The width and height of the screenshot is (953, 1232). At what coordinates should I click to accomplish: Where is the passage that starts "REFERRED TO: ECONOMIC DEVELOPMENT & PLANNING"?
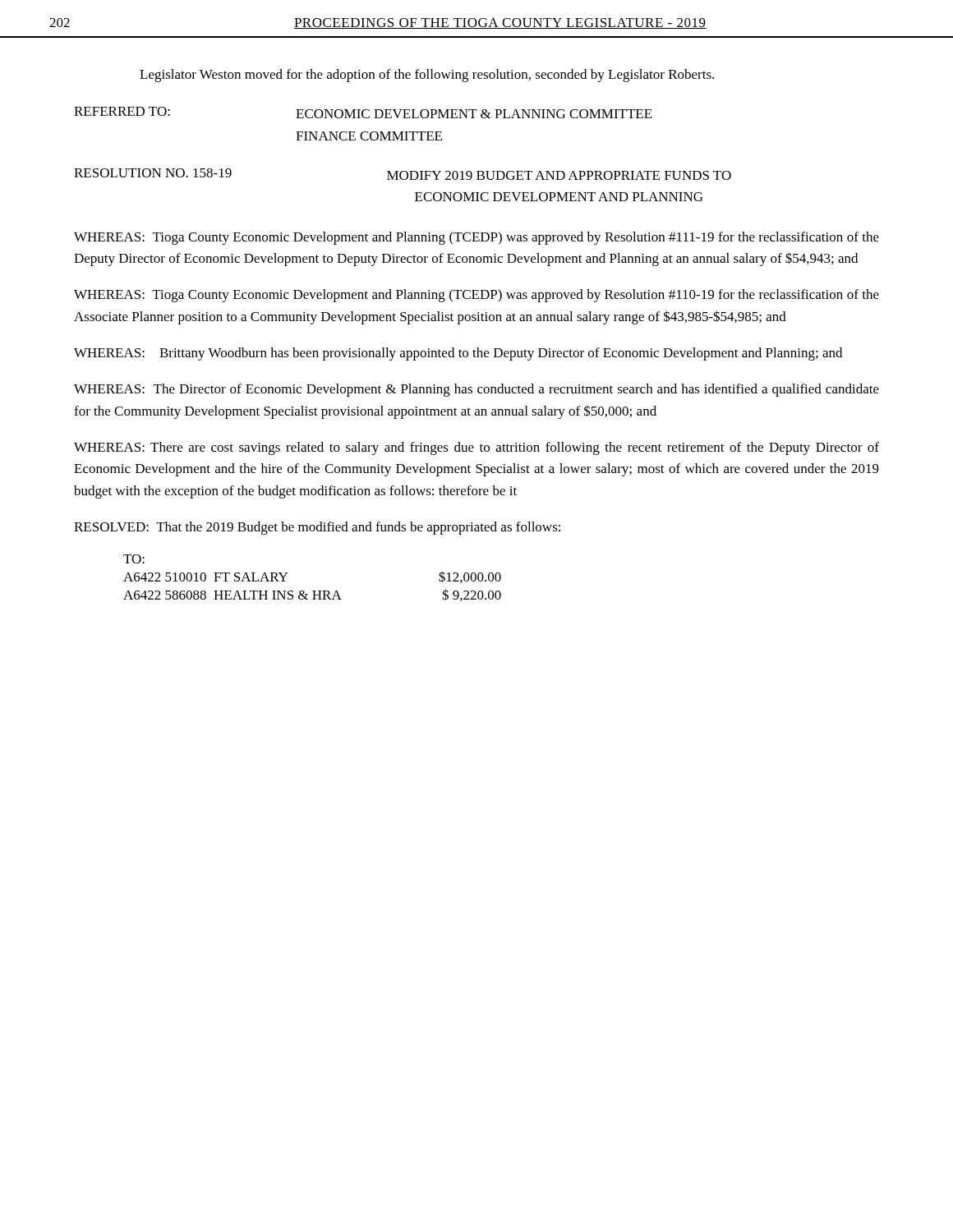coord(363,125)
